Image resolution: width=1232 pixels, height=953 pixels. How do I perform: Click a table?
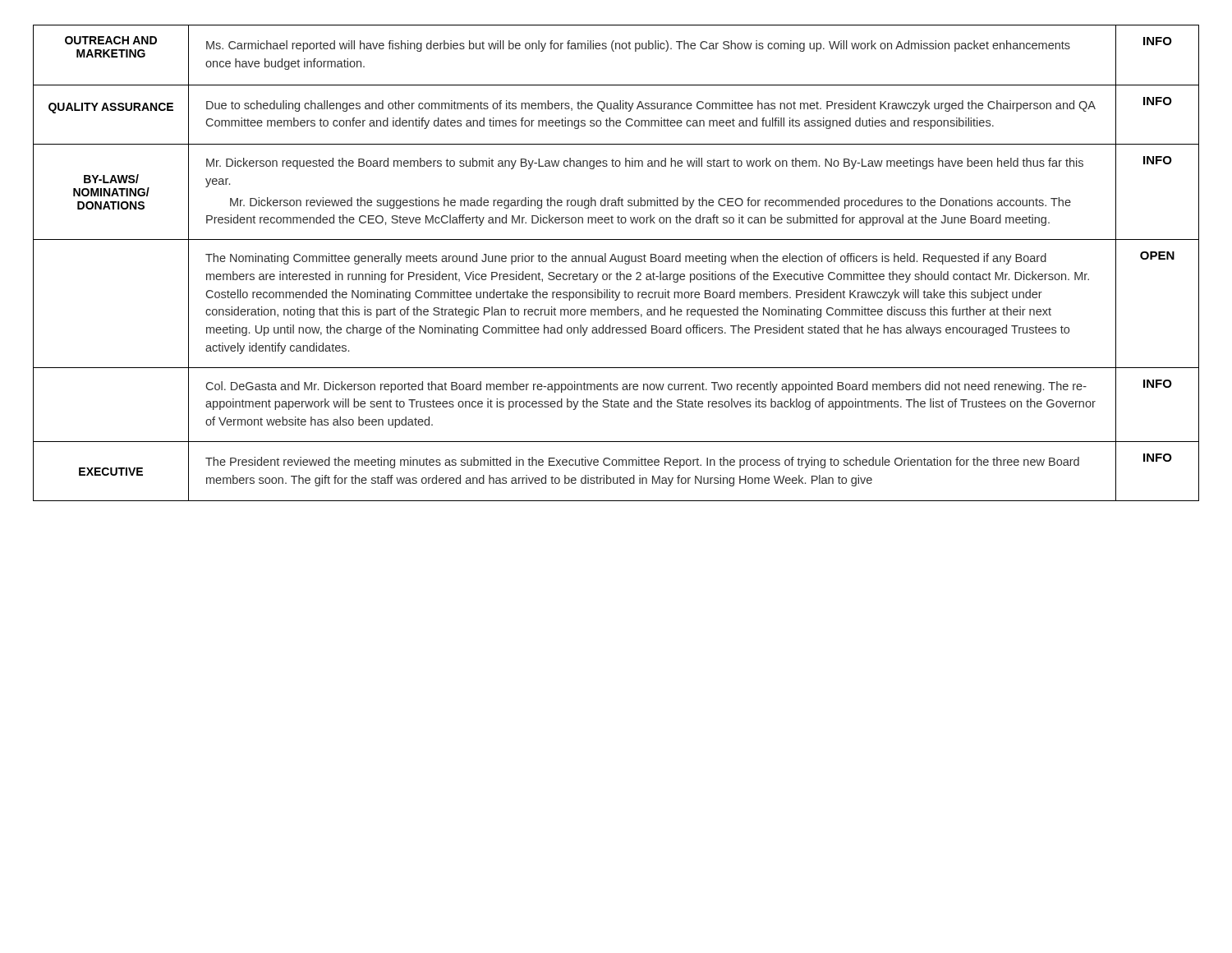[x=616, y=263]
